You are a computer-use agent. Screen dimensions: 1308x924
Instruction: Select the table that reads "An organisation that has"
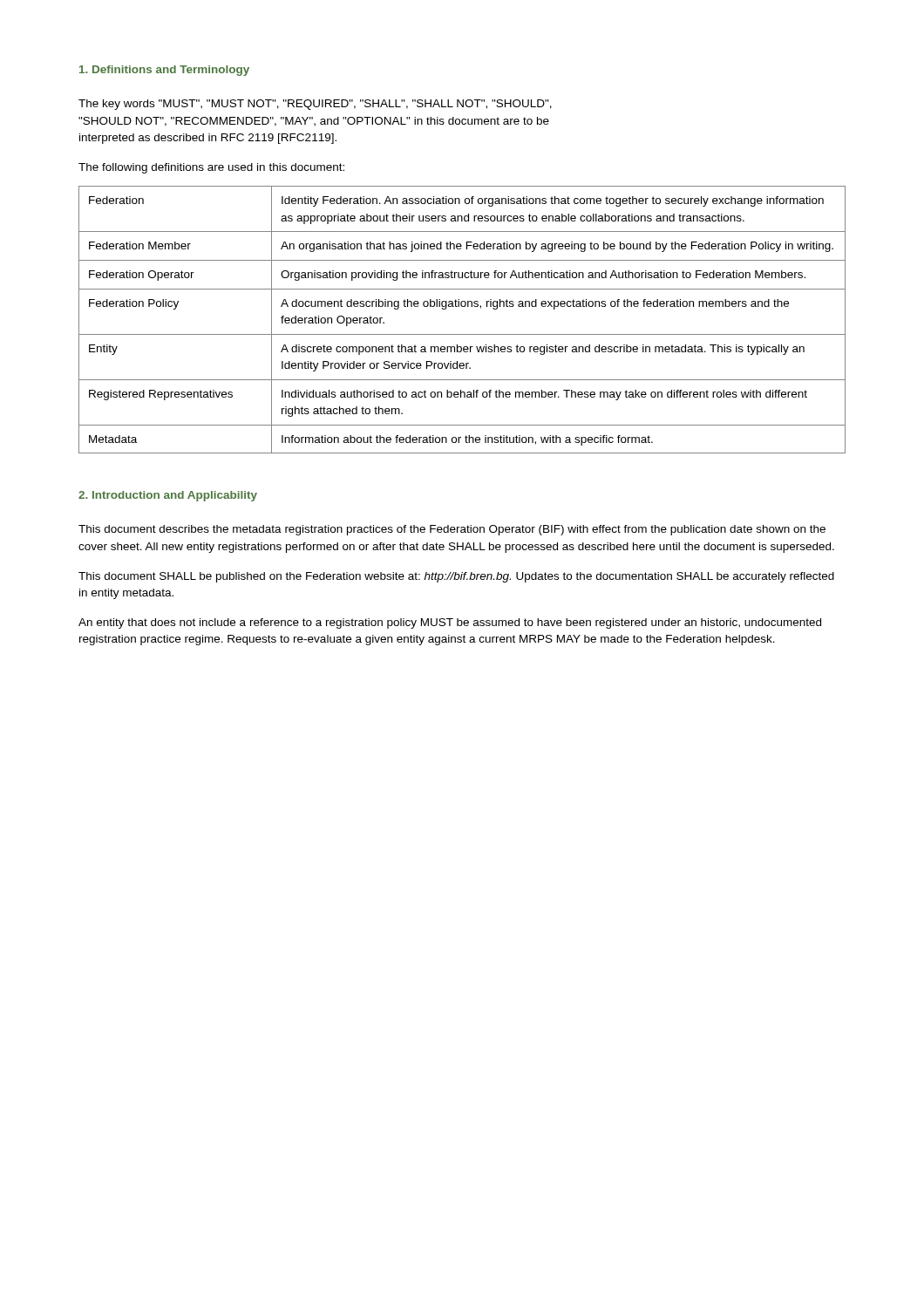pos(462,320)
